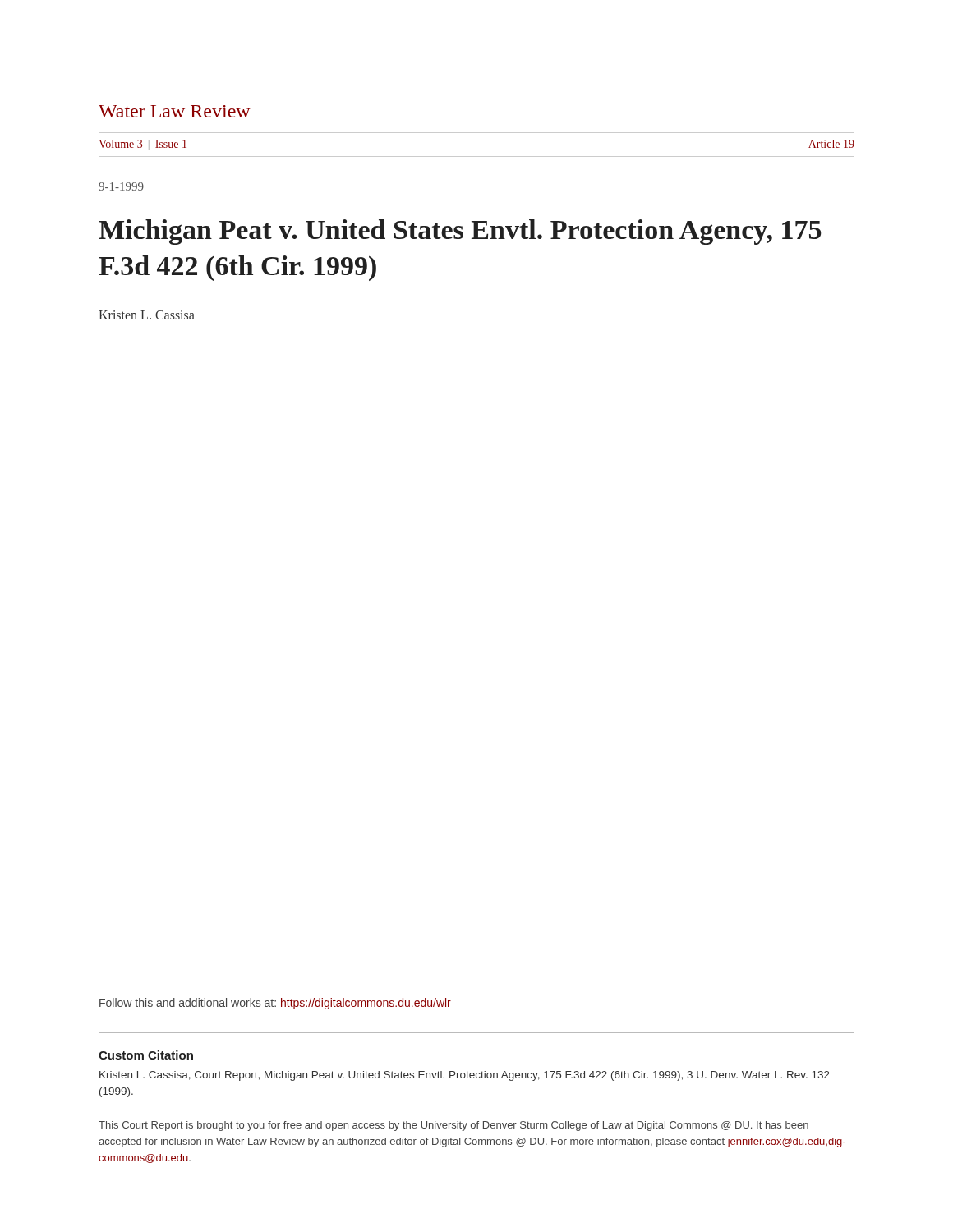Screen dimensions: 1232x953
Task: Select the footnote that says "This Court Report is brought to you"
Action: (x=476, y=1142)
